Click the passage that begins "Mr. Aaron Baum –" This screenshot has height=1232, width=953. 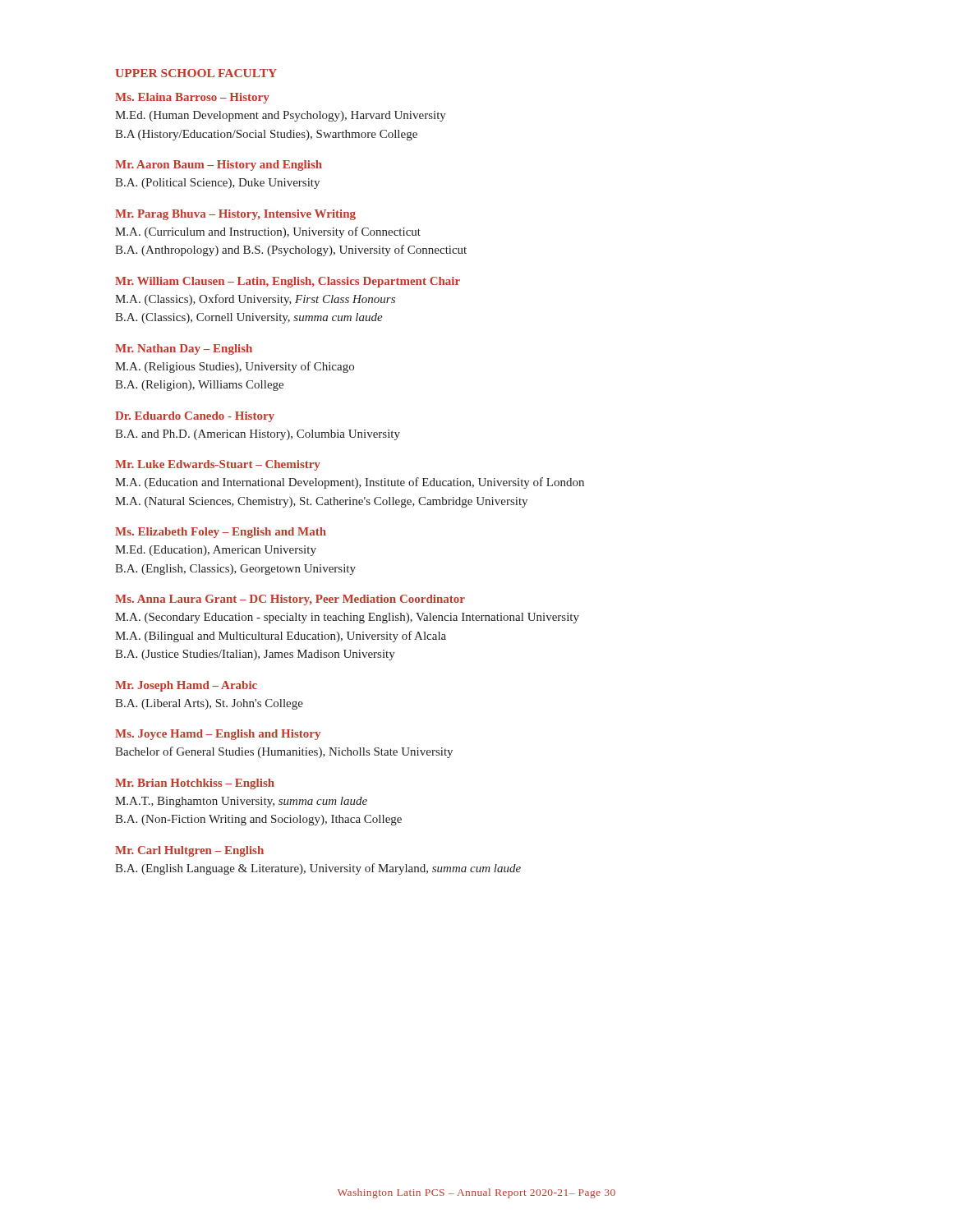point(219,165)
